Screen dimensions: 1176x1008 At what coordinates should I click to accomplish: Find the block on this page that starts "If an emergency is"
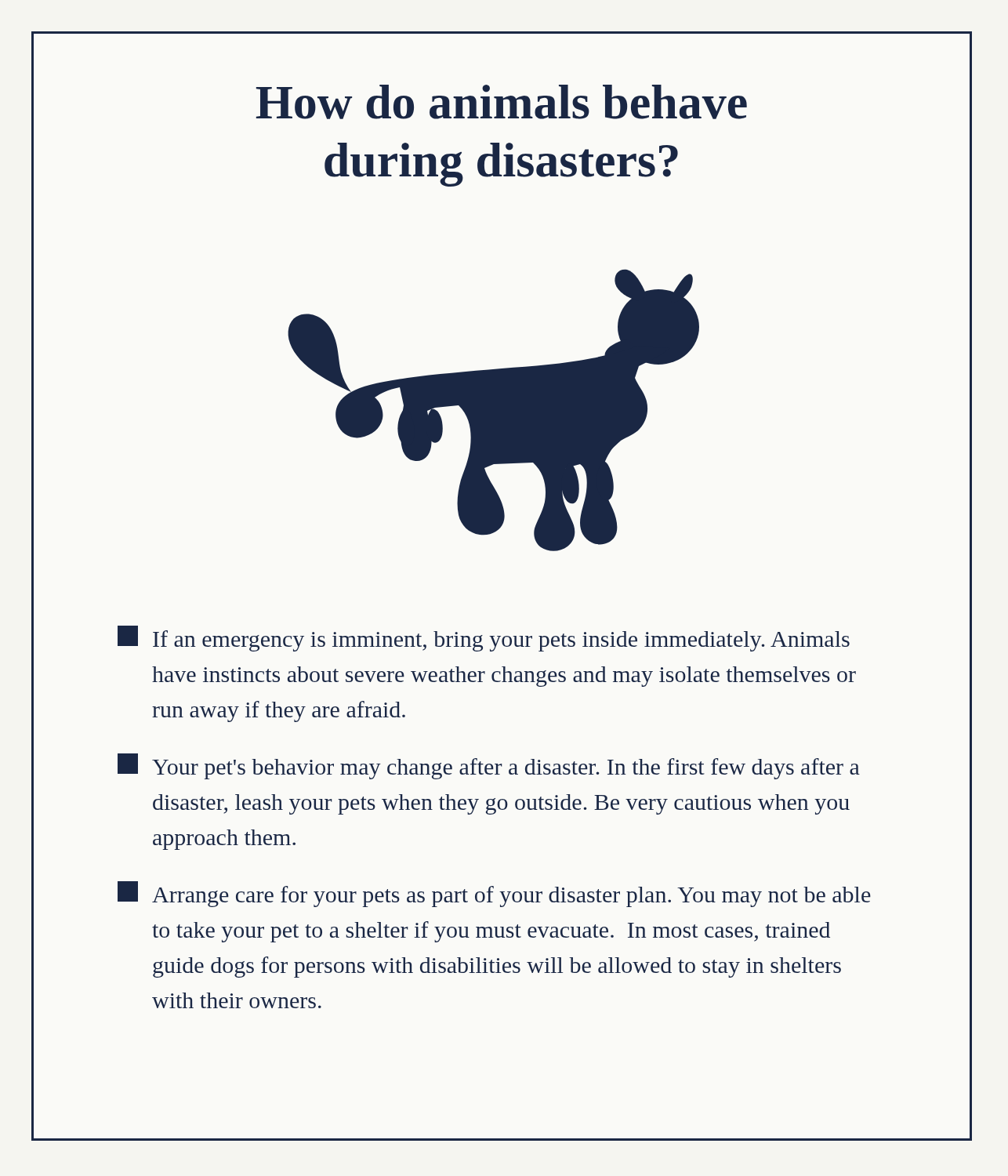502,674
